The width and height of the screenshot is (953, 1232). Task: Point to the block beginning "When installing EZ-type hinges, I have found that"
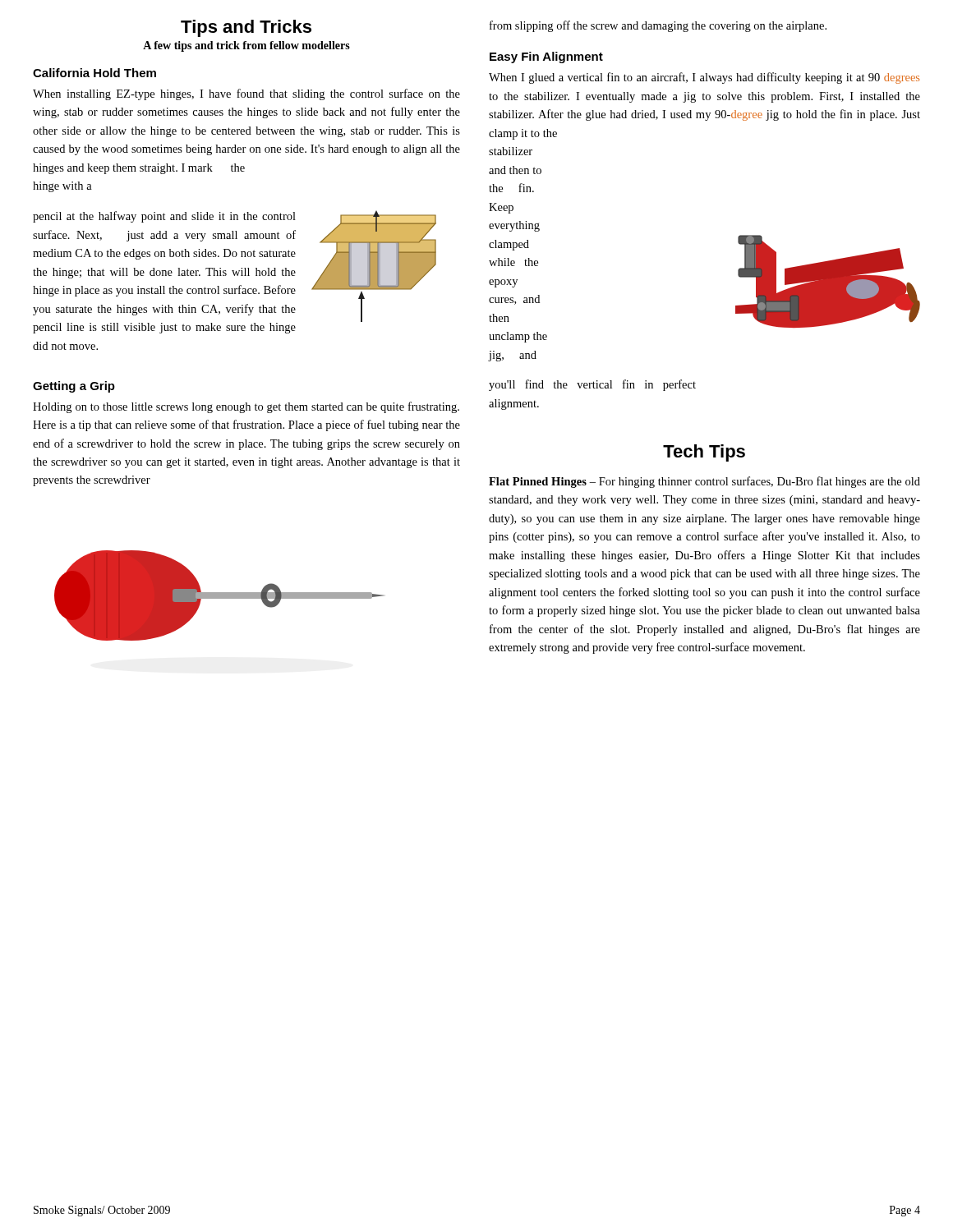[x=246, y=218]
